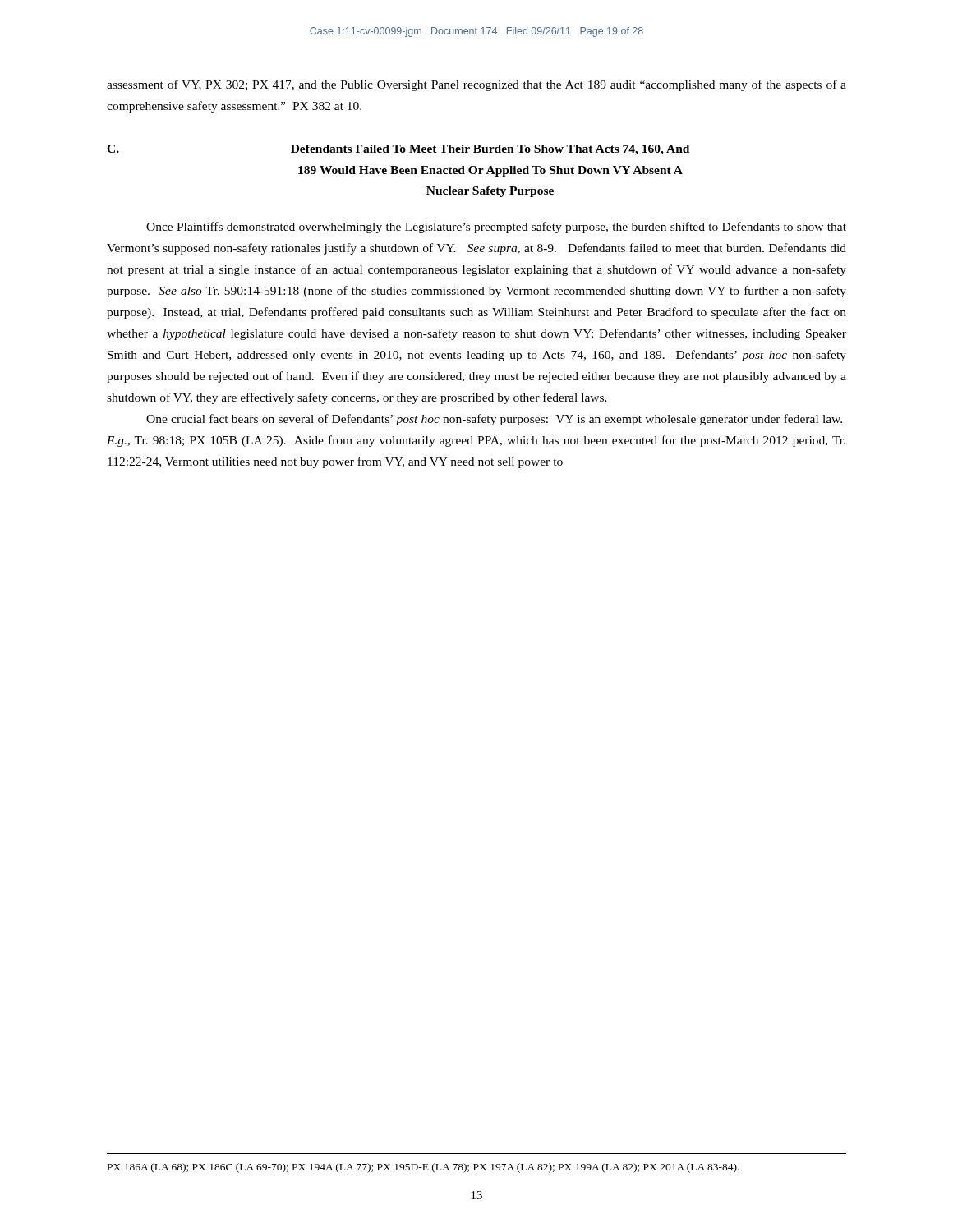Navigate to the text starting "PX 186A (LA 68);"
953x1232 pixels.
[x=423, y=1167]
